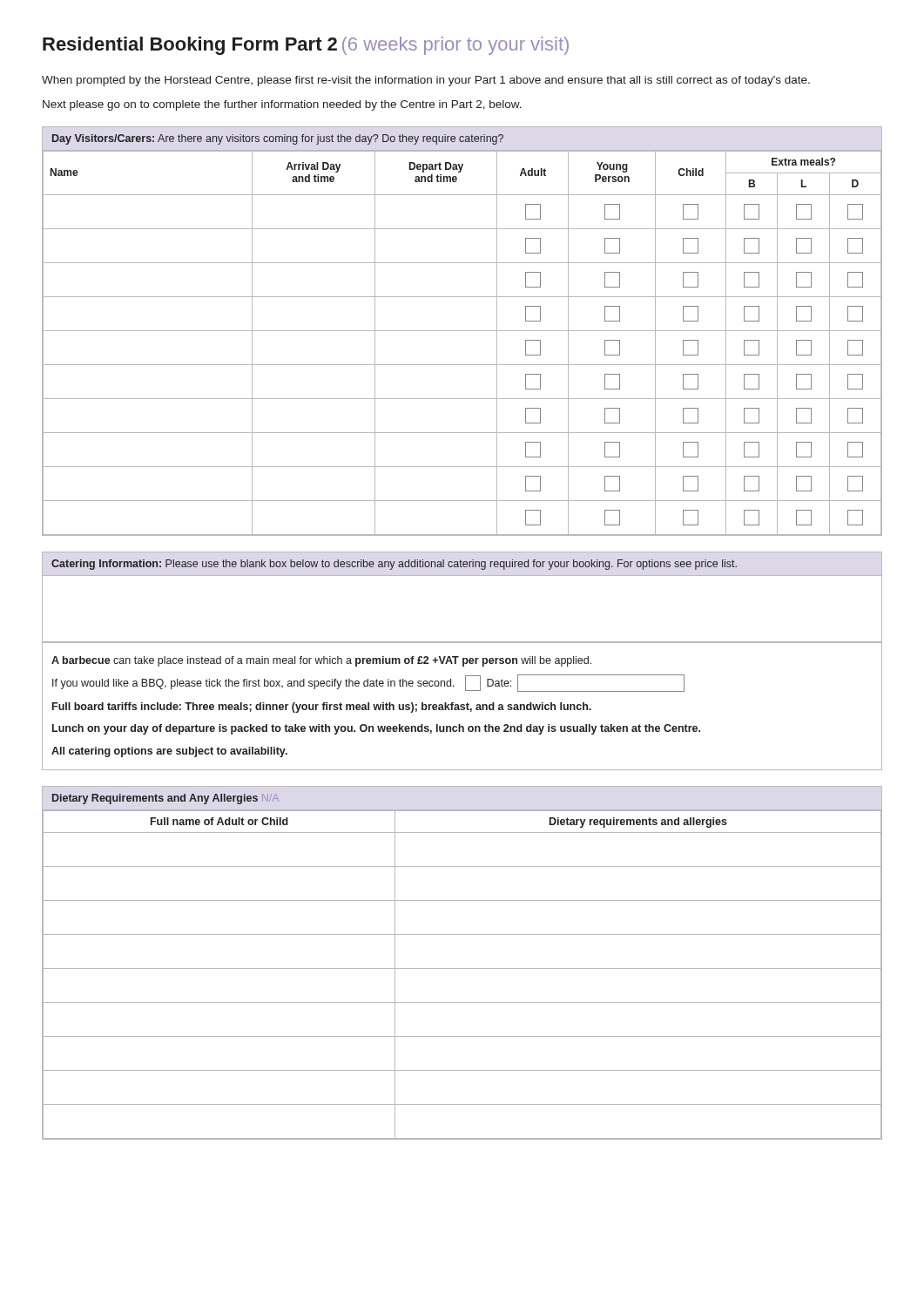Viewport: 924px width, 1307px height.
Task: Locate the element starting "Day Visitors/Carers: Are there"
Action: click(x=278, y=138)
